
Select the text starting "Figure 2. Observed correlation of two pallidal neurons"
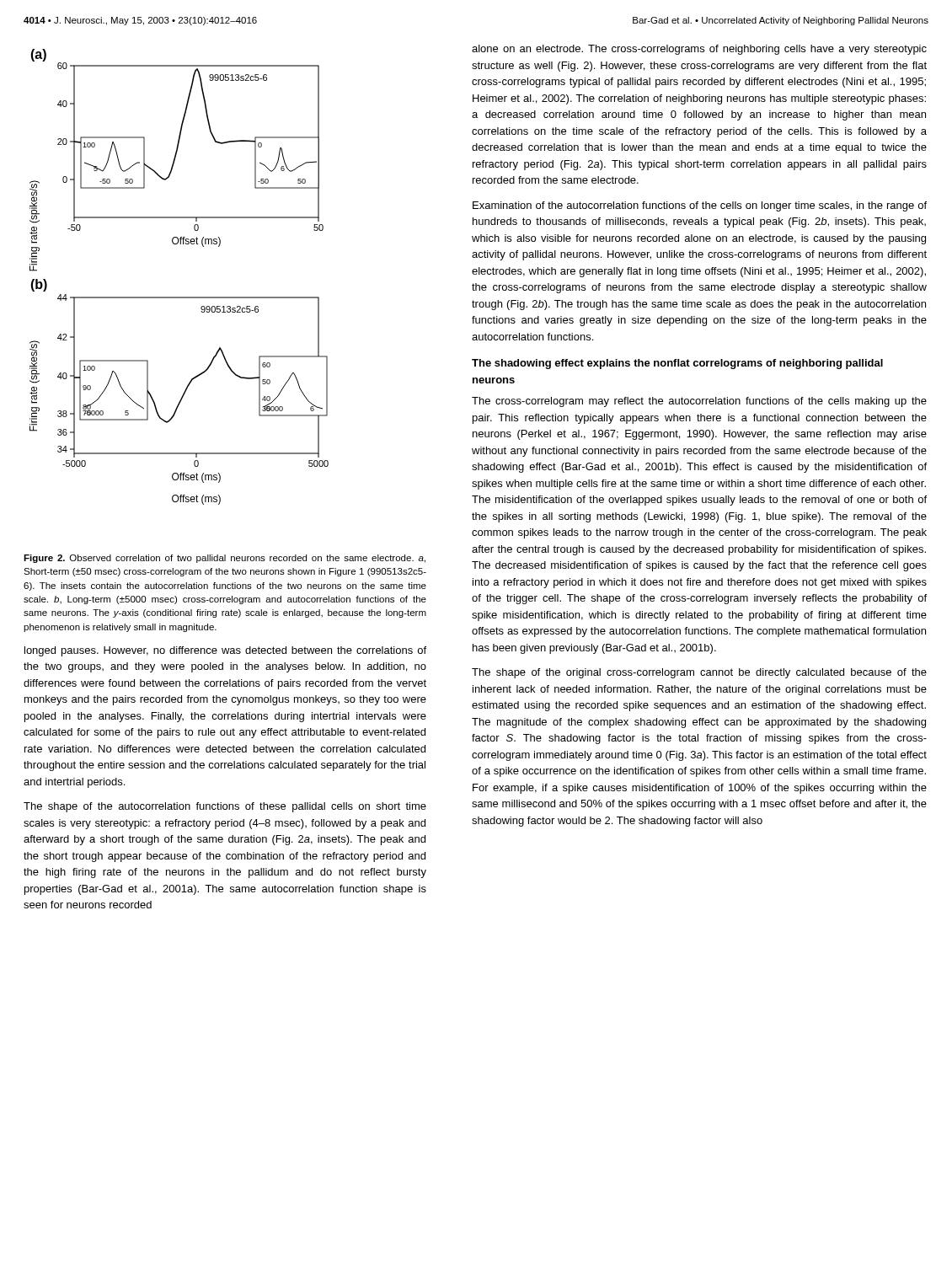tap(225, 592)
